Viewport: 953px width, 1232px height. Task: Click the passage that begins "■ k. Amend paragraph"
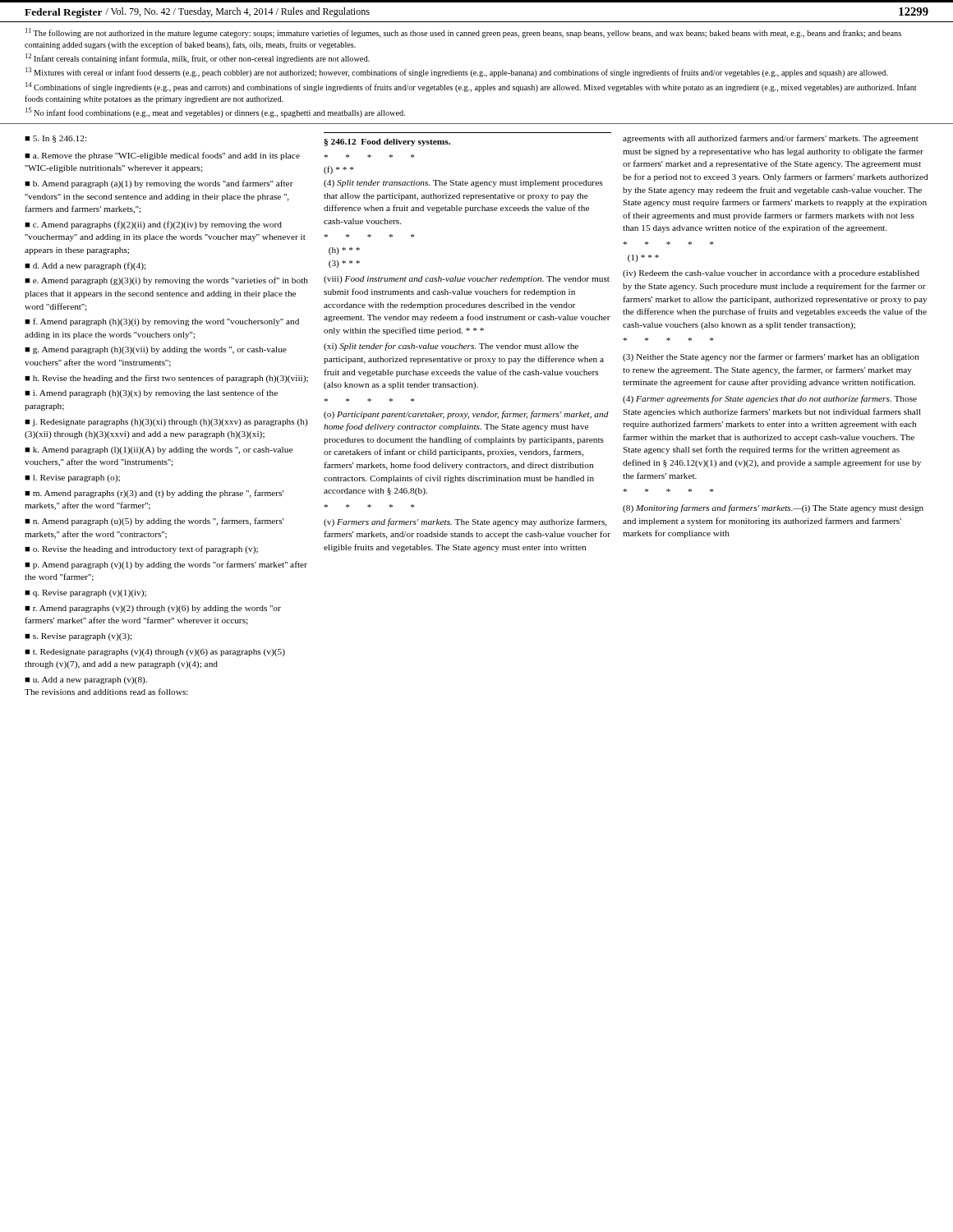point(159,455)
